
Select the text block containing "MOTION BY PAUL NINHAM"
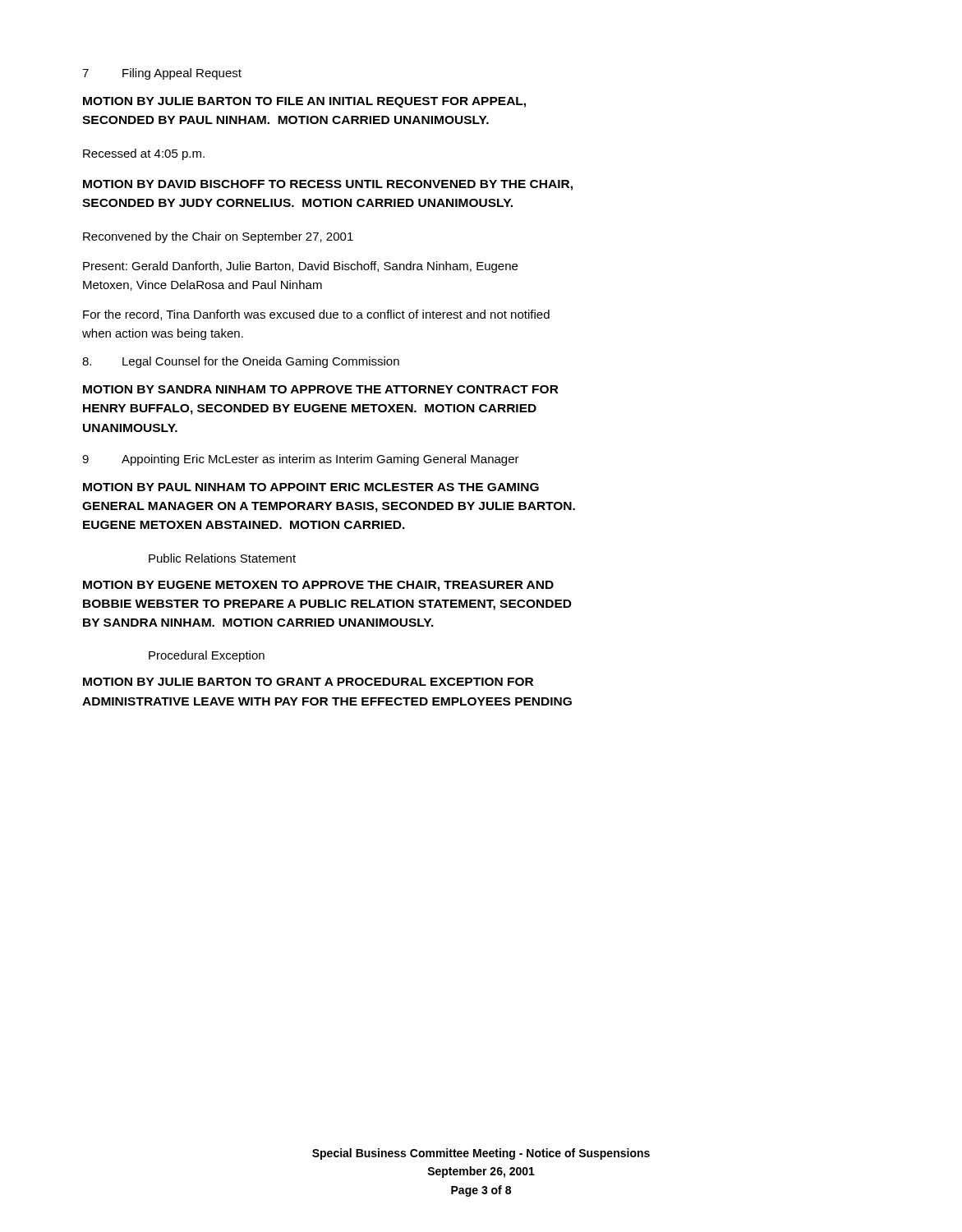pyautogui.click(x=329, y=506)
